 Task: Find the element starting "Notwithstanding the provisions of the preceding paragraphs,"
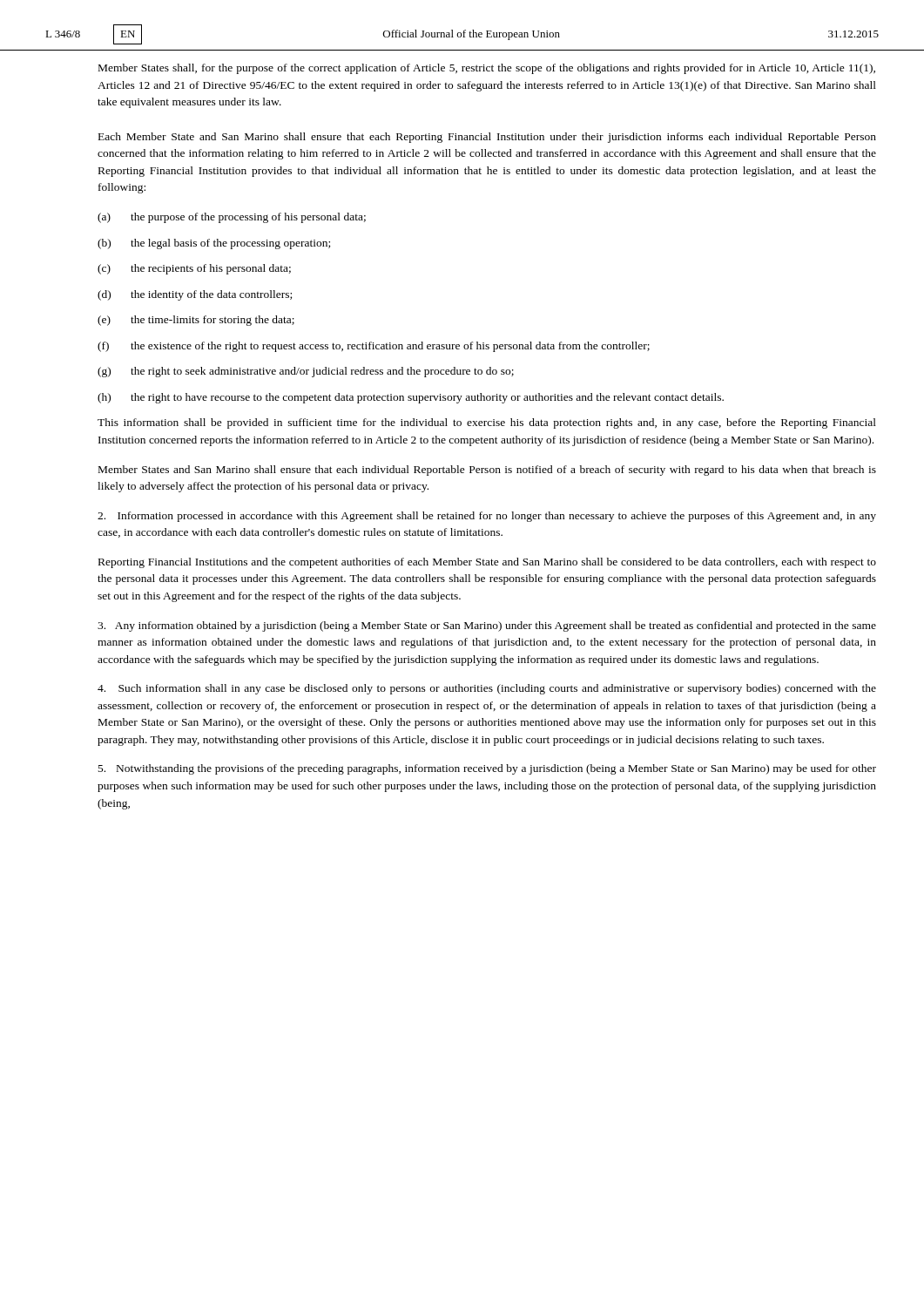tap(487, 786)
